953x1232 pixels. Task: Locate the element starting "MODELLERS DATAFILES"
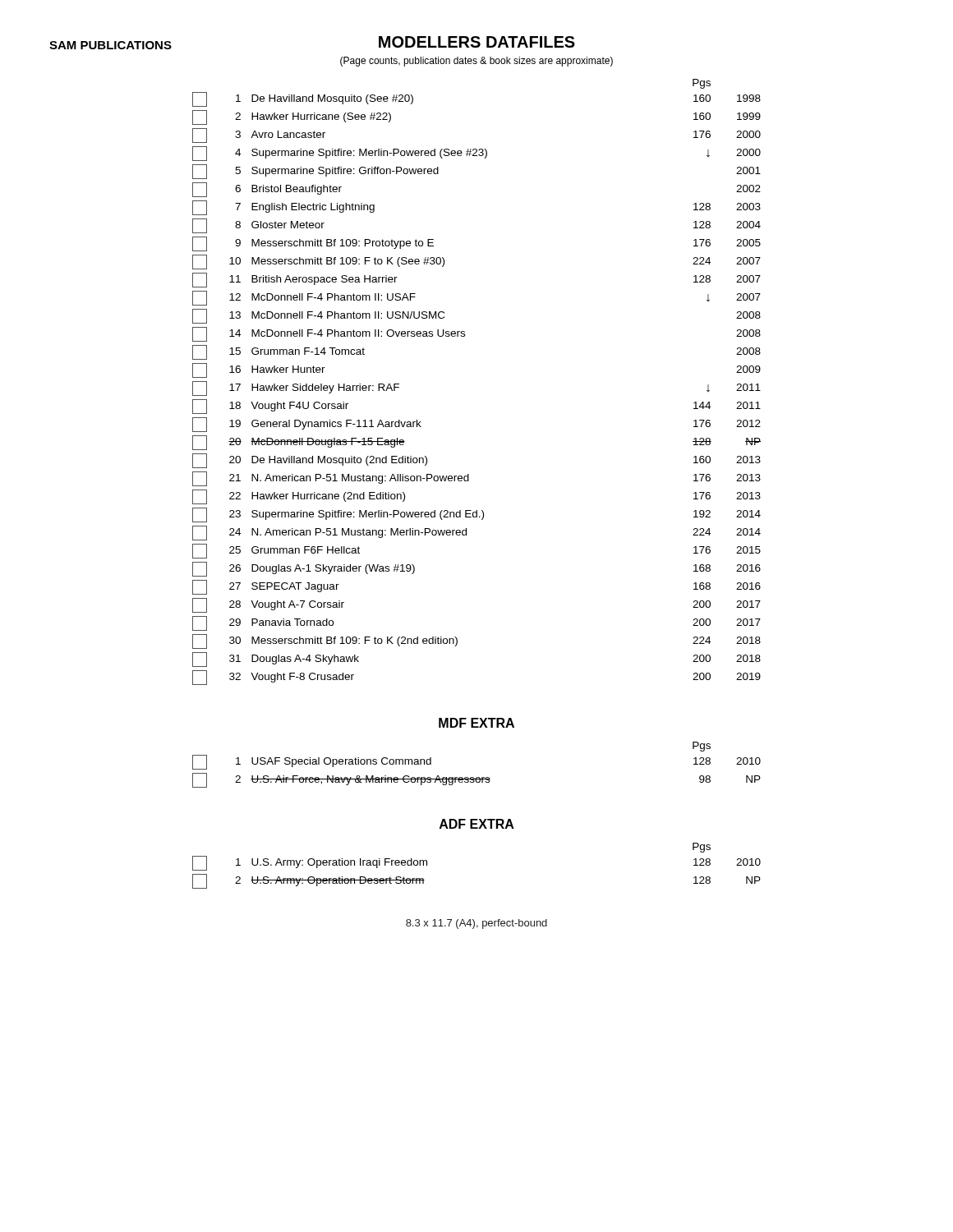[x=476, y=42]
